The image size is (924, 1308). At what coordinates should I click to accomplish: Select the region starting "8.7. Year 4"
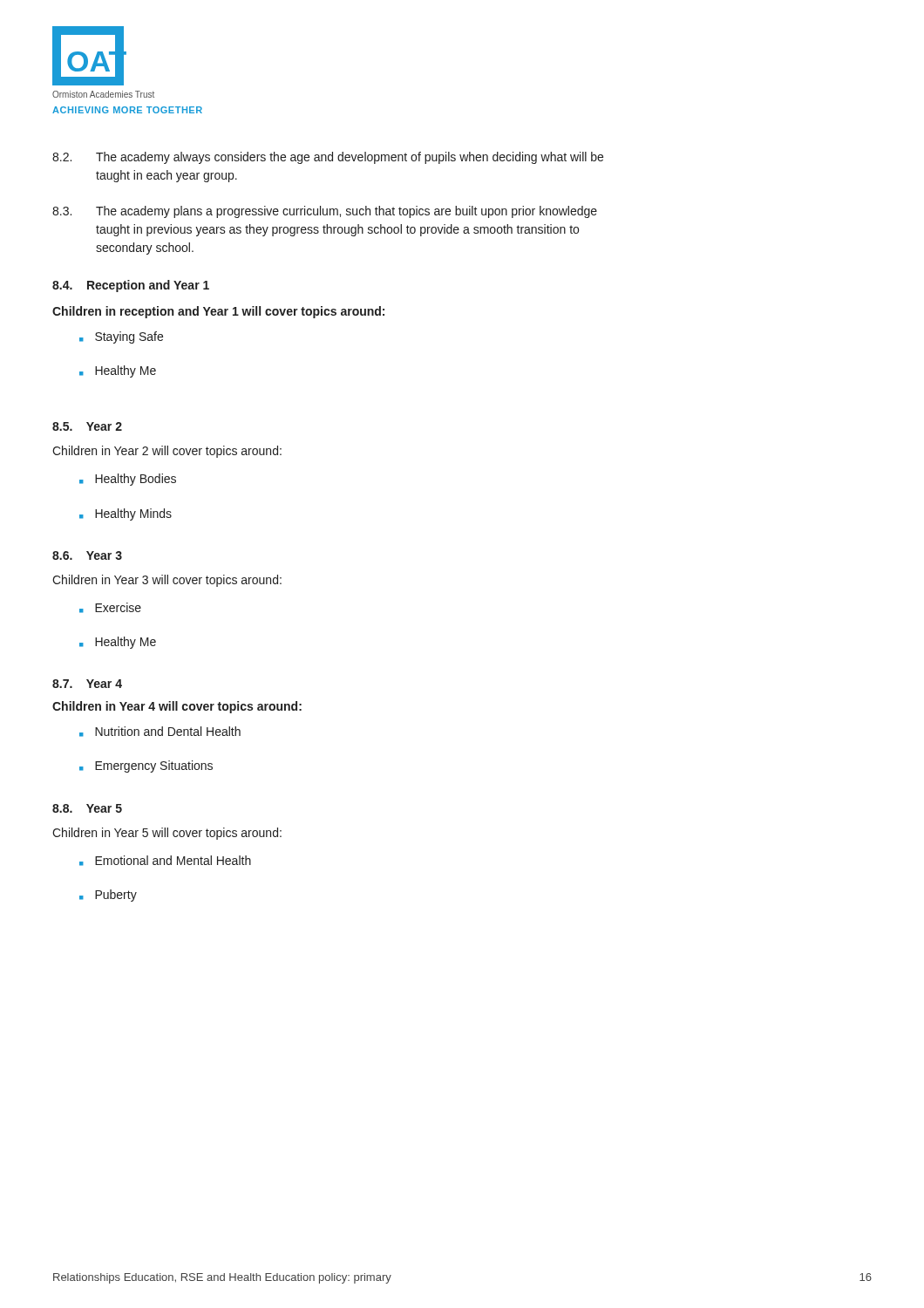click(87, 684)
